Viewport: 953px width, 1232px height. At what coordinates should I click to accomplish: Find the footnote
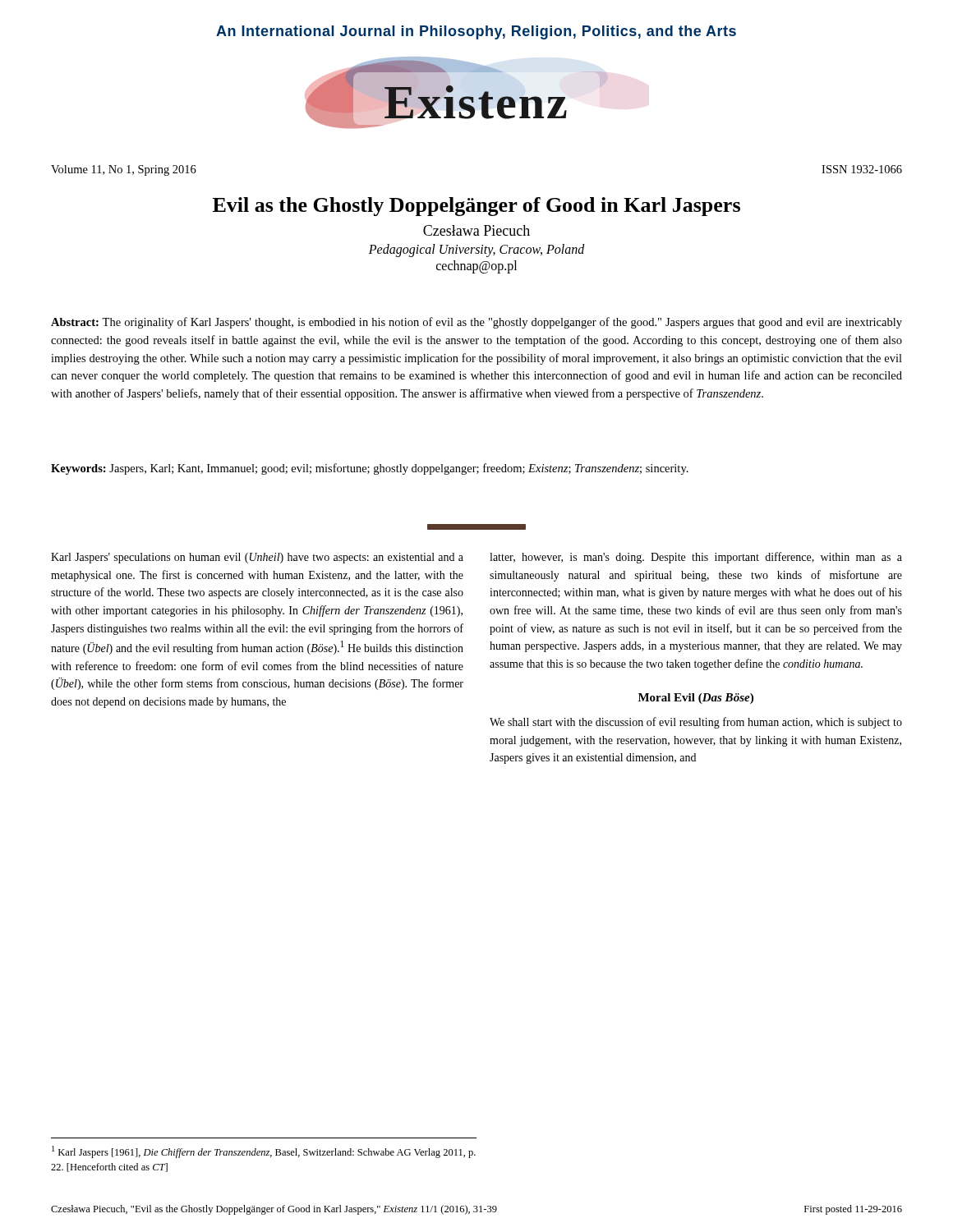tap(263, 1158)
